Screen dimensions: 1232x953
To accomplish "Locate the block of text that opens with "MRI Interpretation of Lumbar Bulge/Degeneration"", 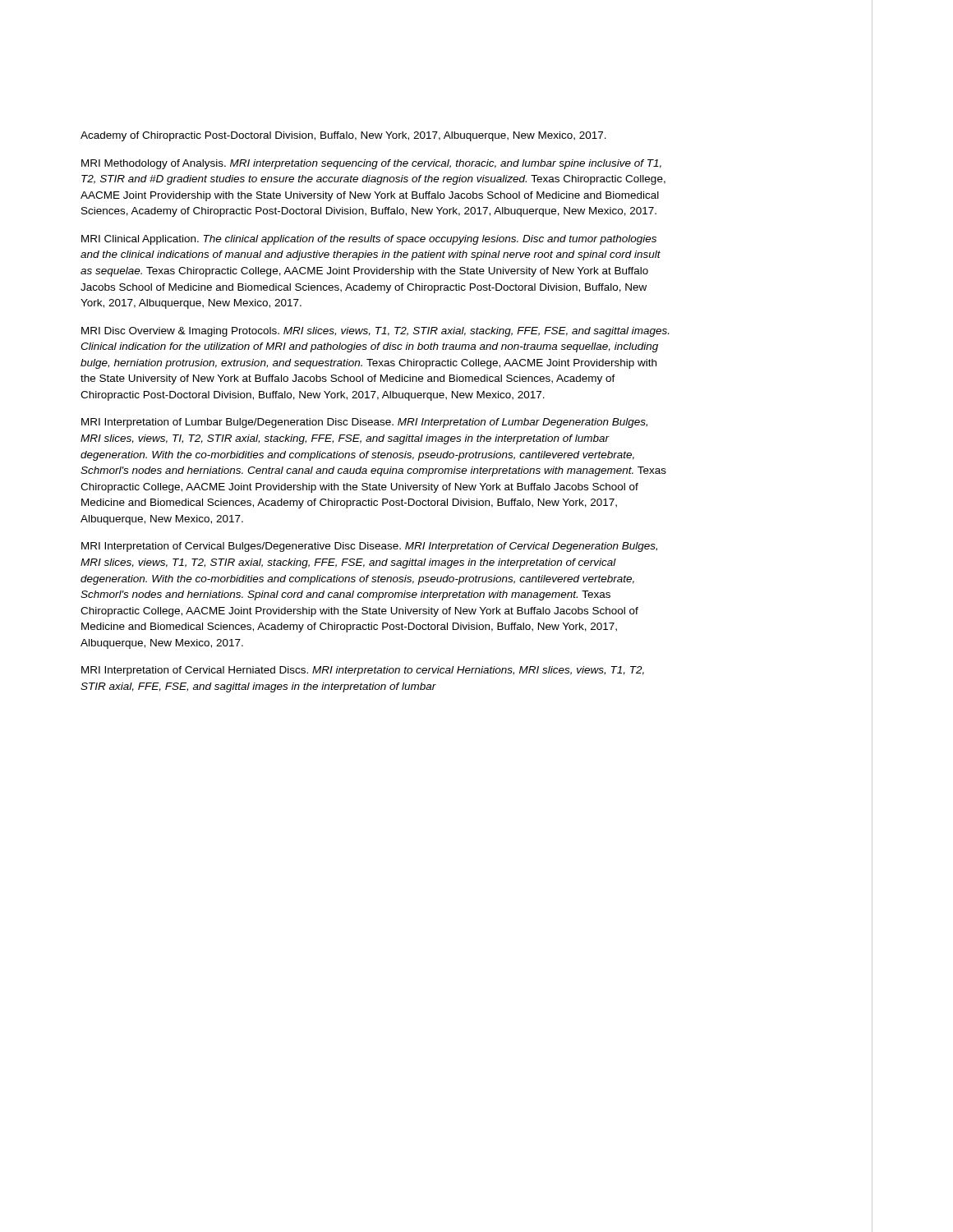I will [373, 470].
